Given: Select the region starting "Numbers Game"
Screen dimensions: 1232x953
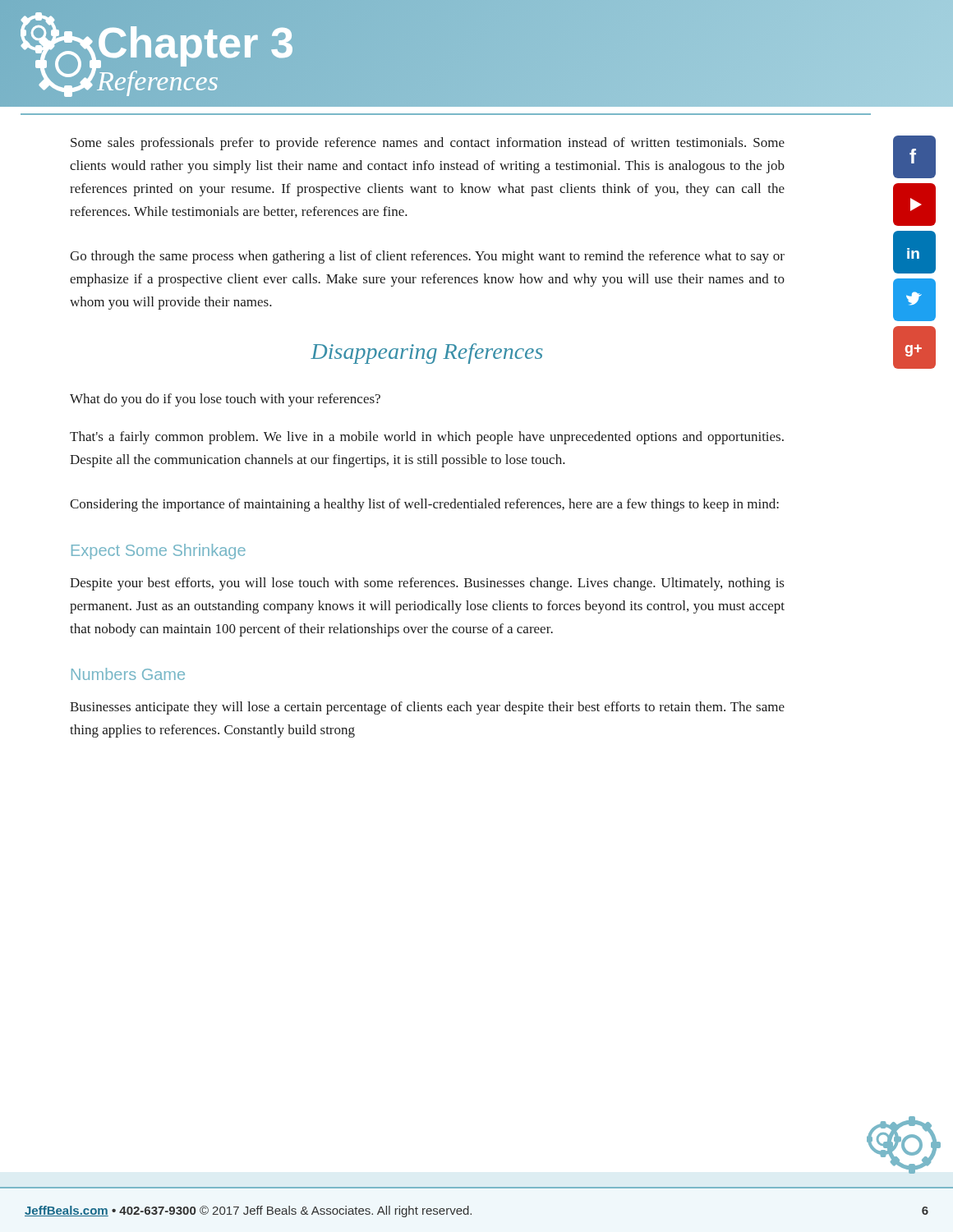Looking at the screenshot, I should [x=128, y=674].
